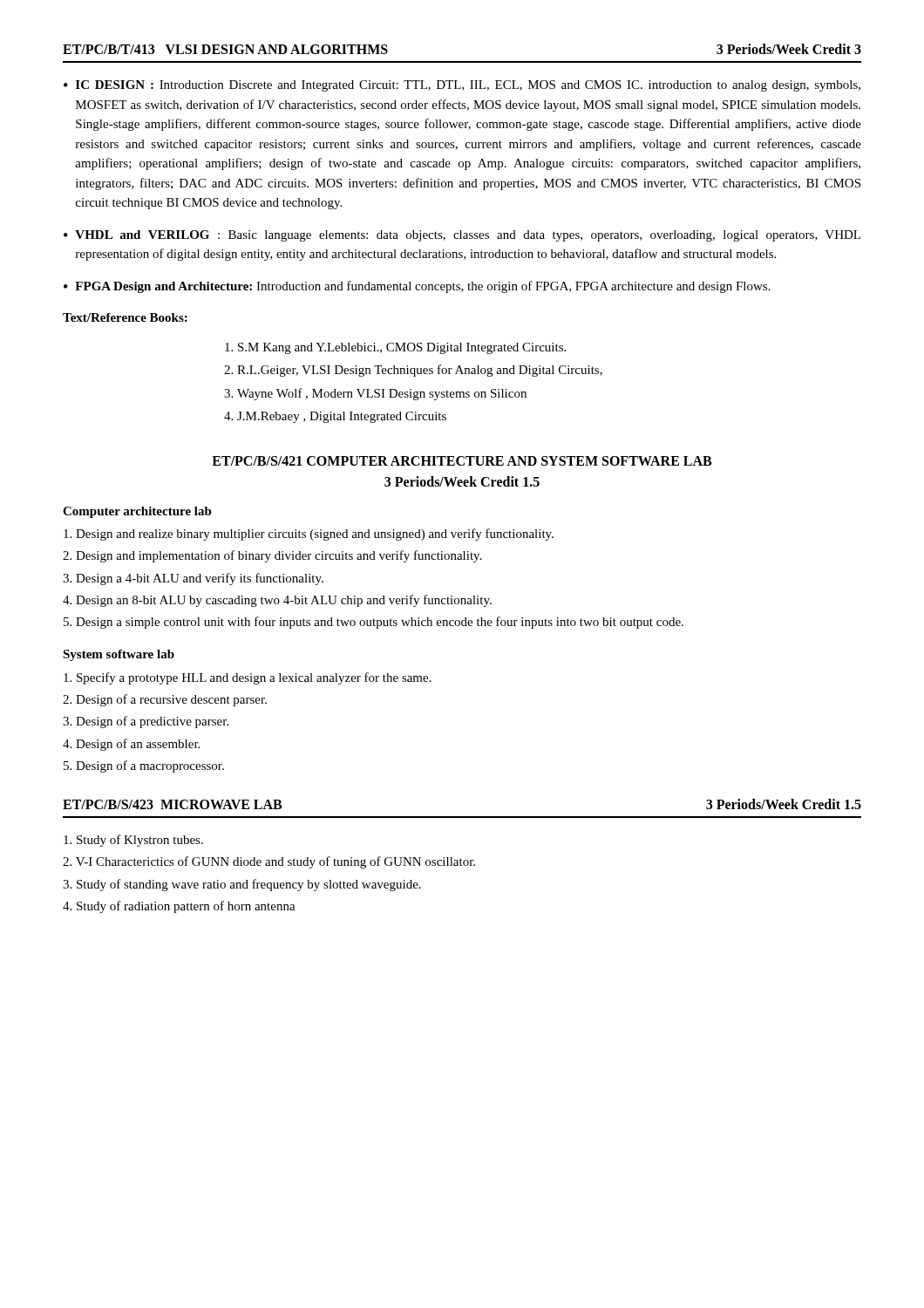Point to the block beginning "Specify a prototype HLL and"

click(247, 677)
